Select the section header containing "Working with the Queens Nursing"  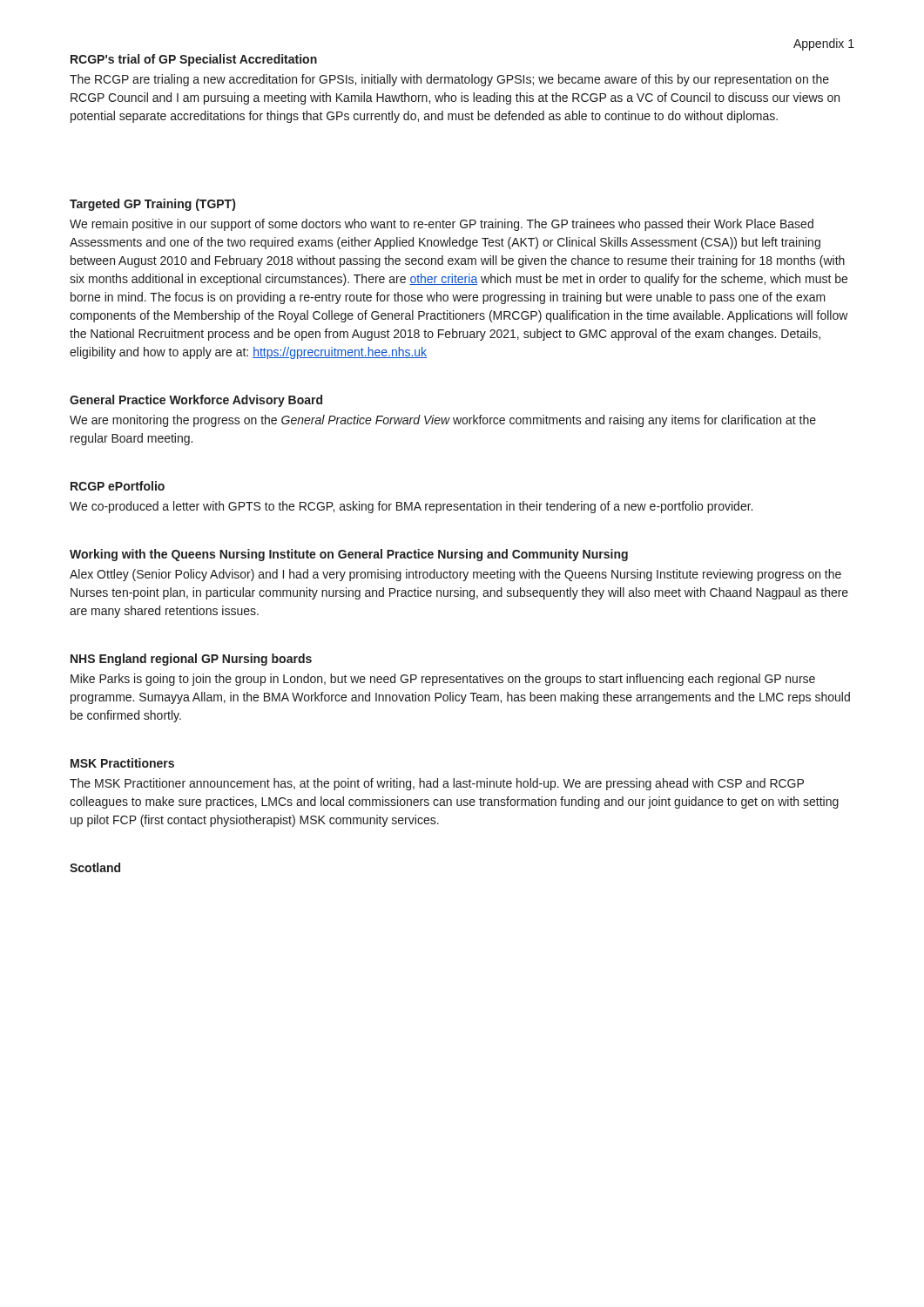(462, 584)
